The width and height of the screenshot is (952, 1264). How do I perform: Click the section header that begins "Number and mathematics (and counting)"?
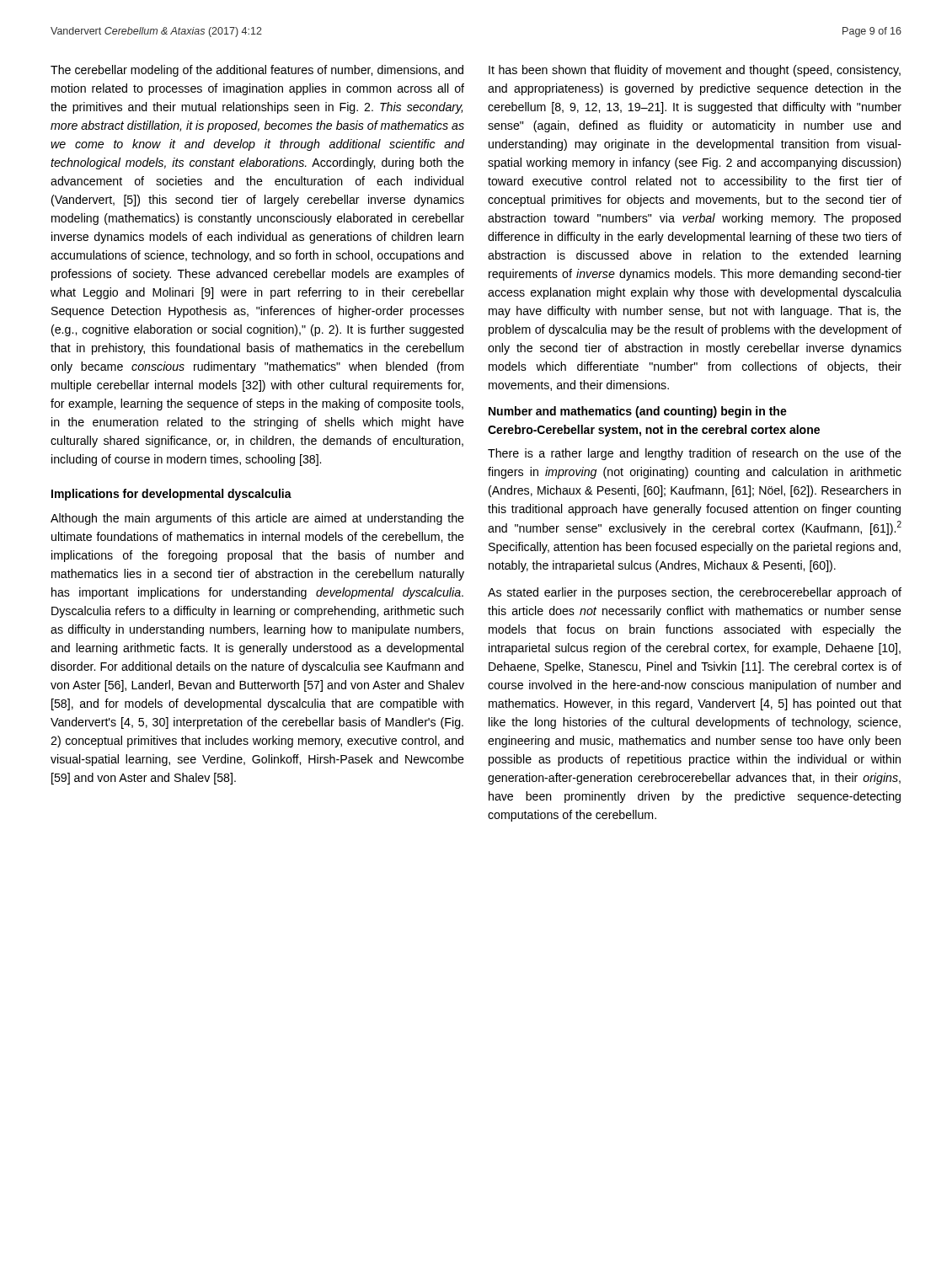654,420
